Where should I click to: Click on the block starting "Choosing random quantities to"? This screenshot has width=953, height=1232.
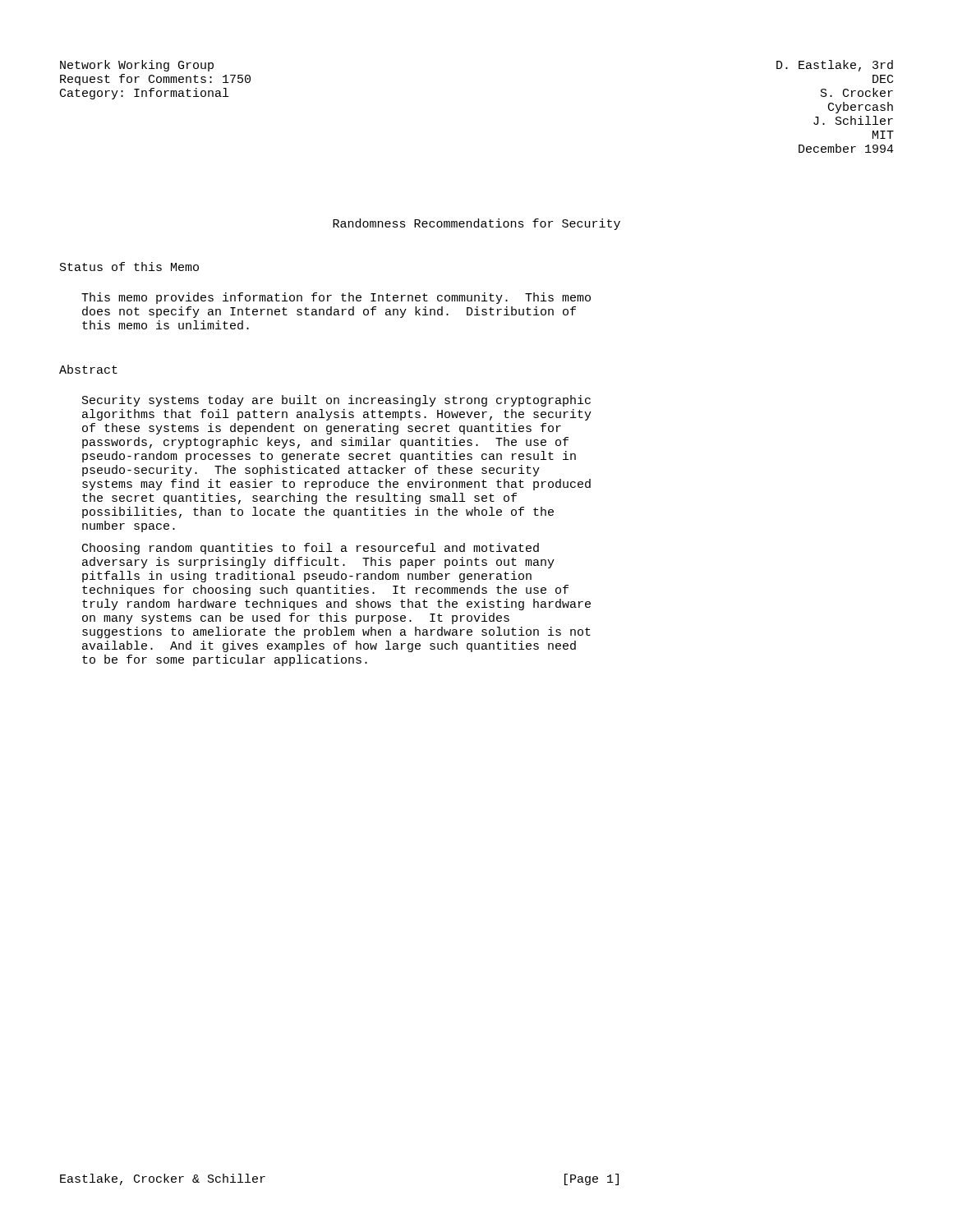click(x=325, y=605)
